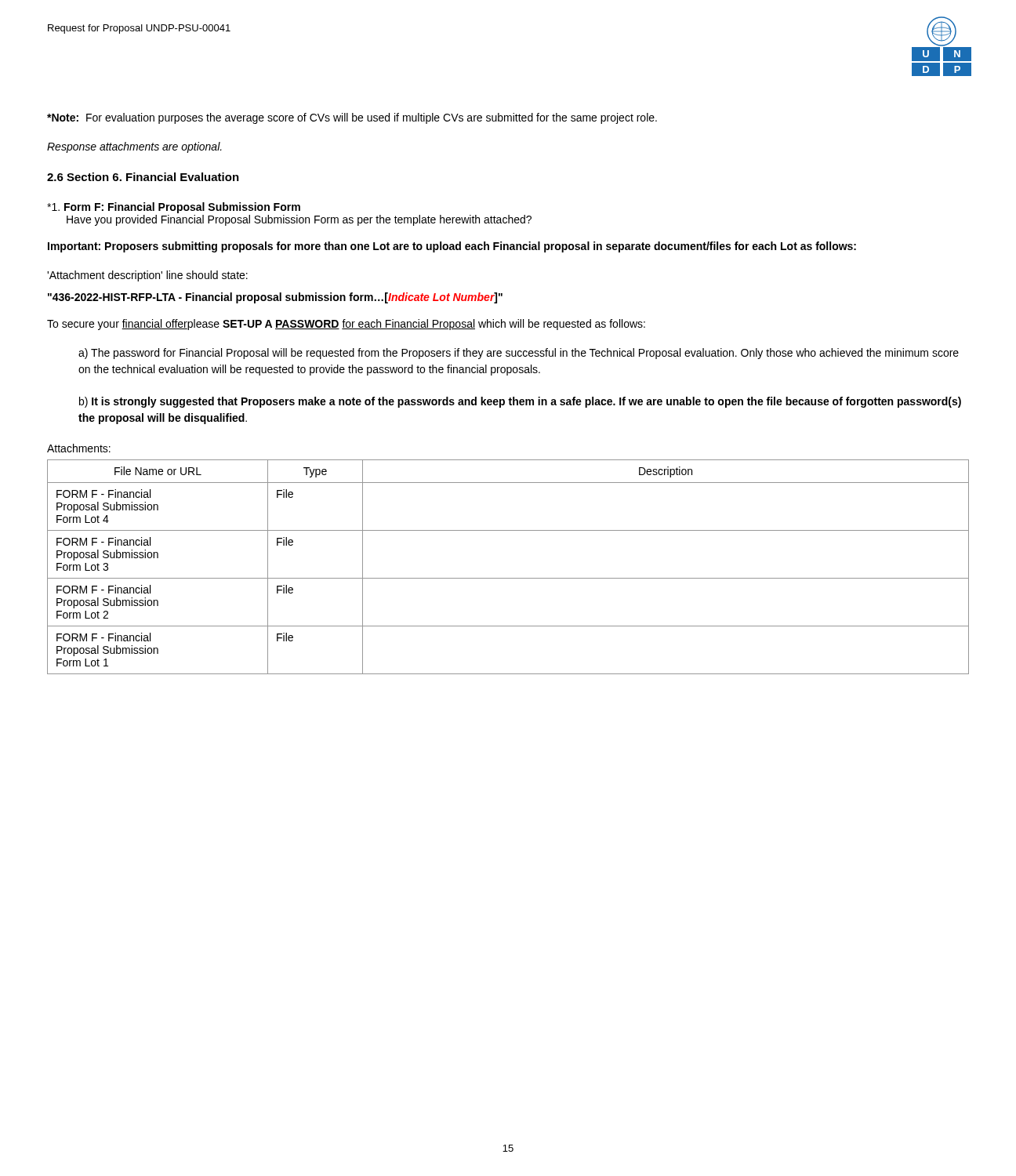Select the text block containing "Important: Proposers submitting proposals for more"

click(x=452, y=246)
